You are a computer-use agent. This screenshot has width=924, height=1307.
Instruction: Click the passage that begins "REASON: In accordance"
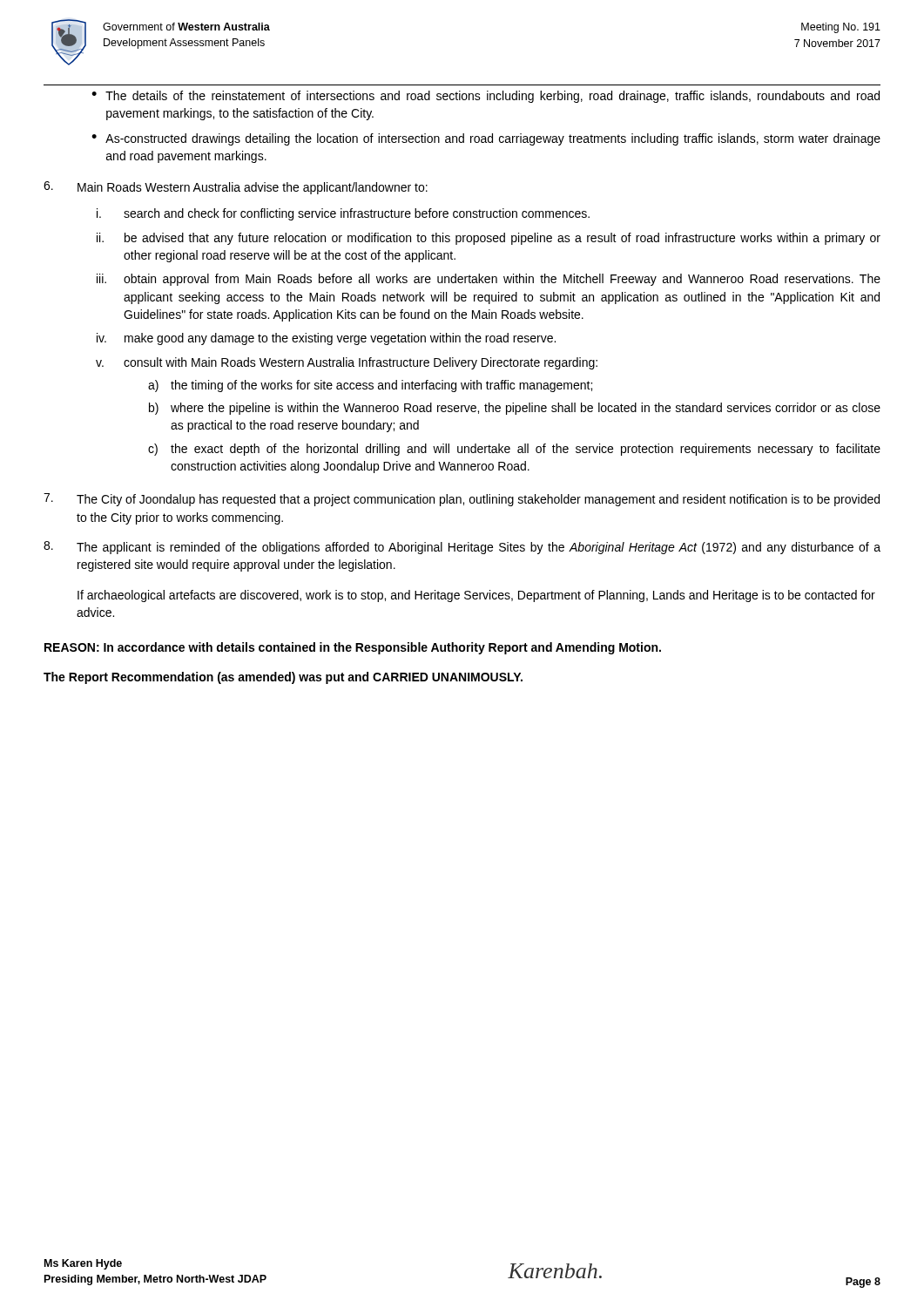click(x=353, y=648)
